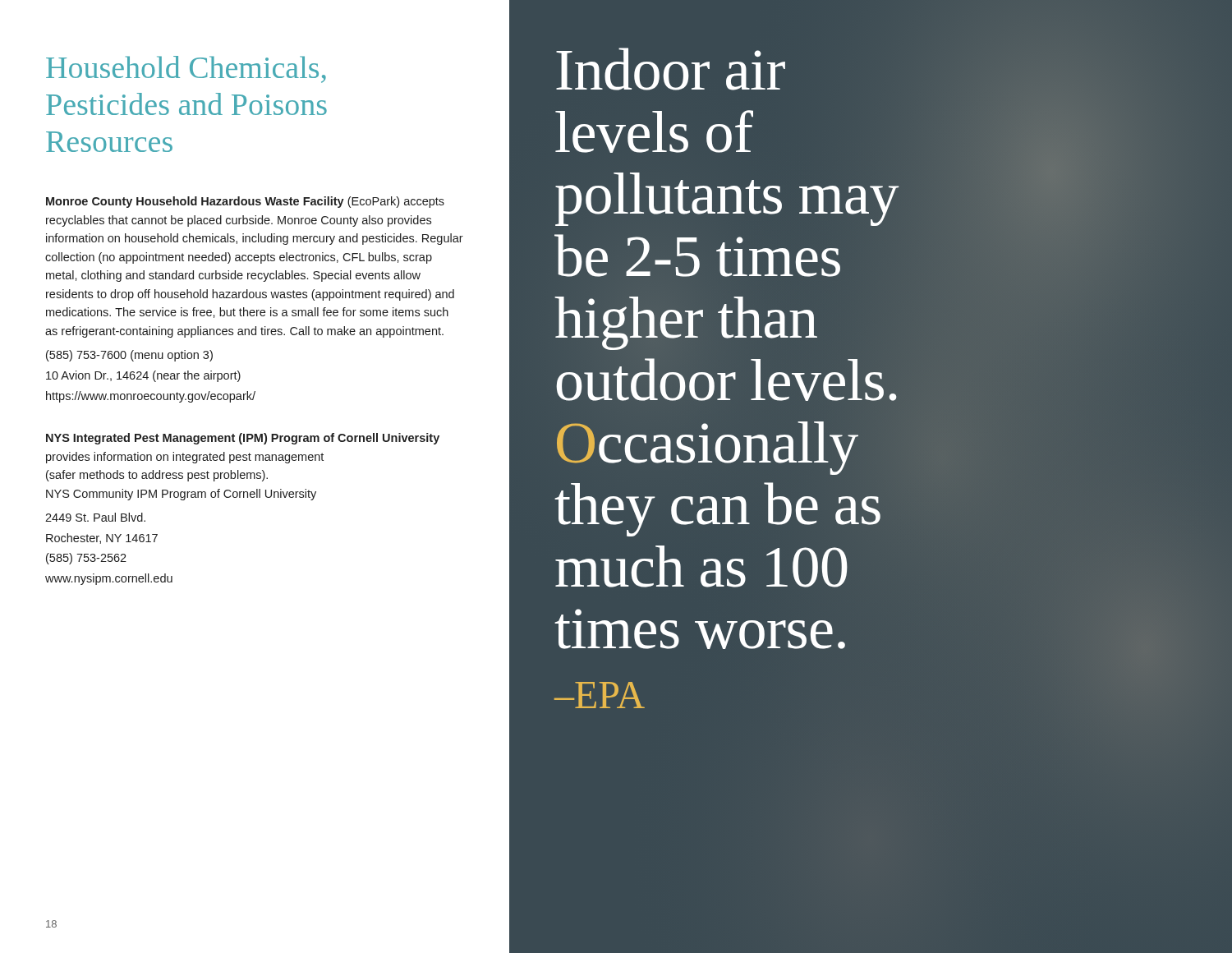Select the photo
The height and width of the screenshot is (953, 1232).
point(871,476)
